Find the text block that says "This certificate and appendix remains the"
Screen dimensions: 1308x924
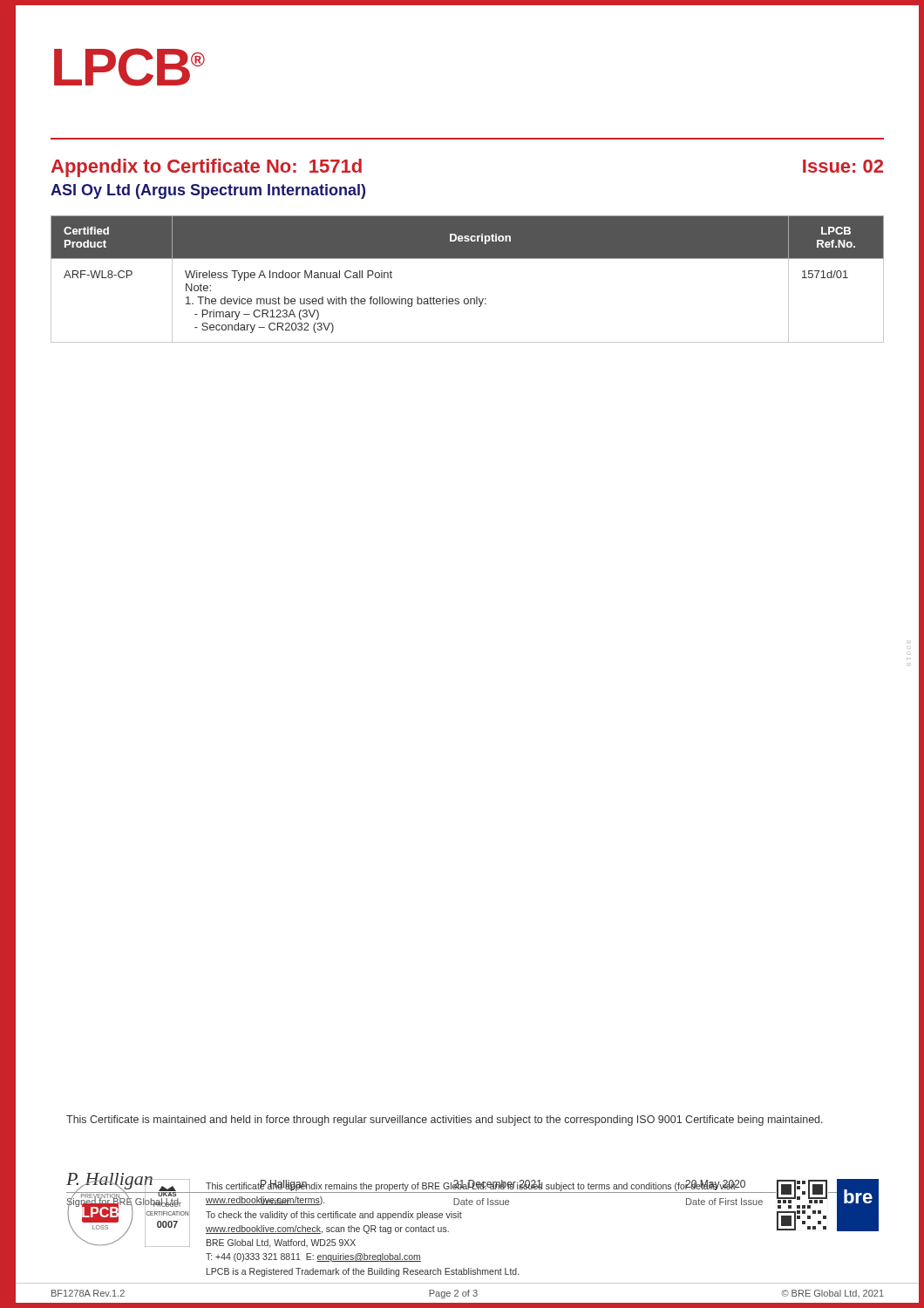tap(470, 1187)
